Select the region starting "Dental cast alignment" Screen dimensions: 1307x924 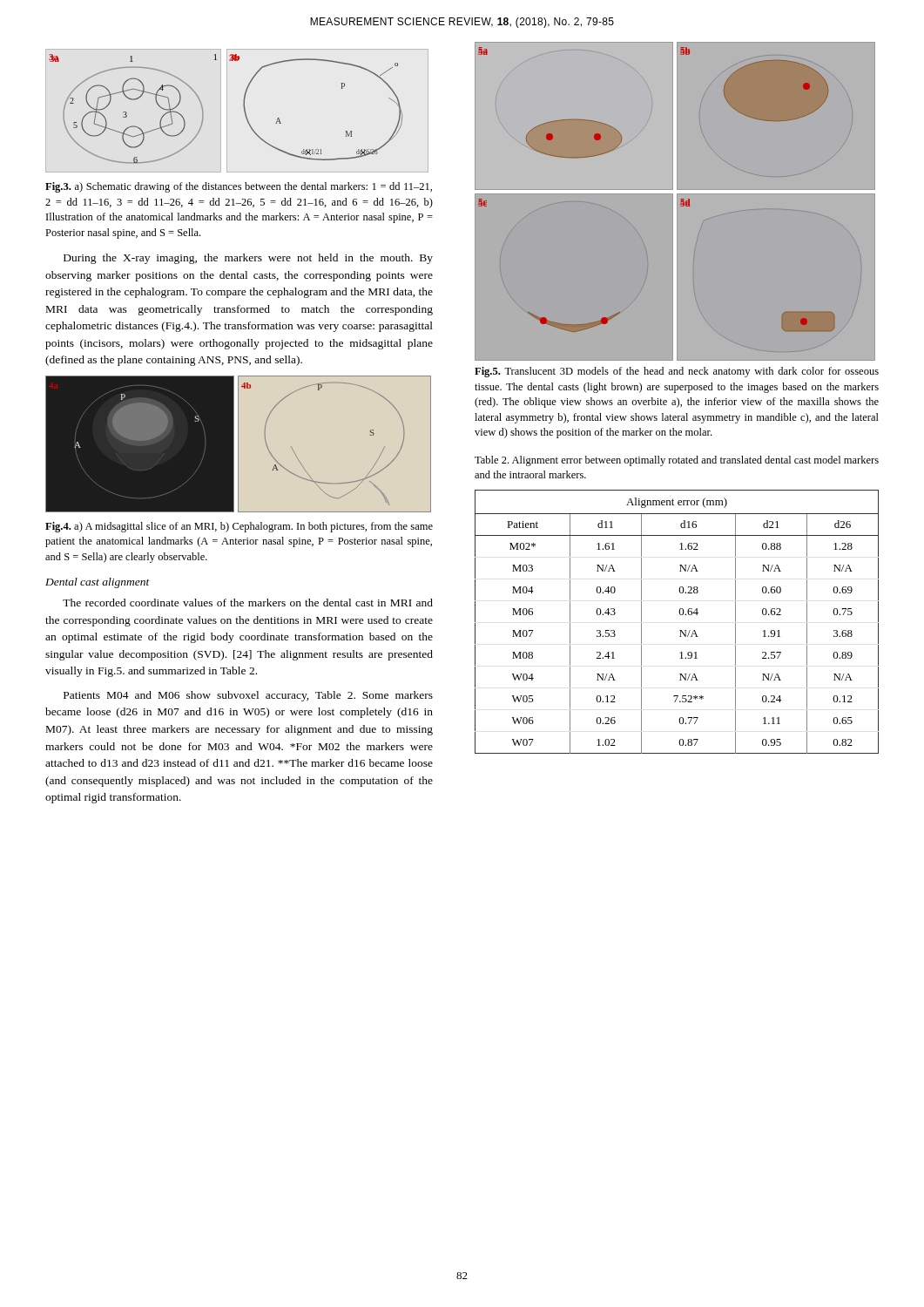coord(98,583)
